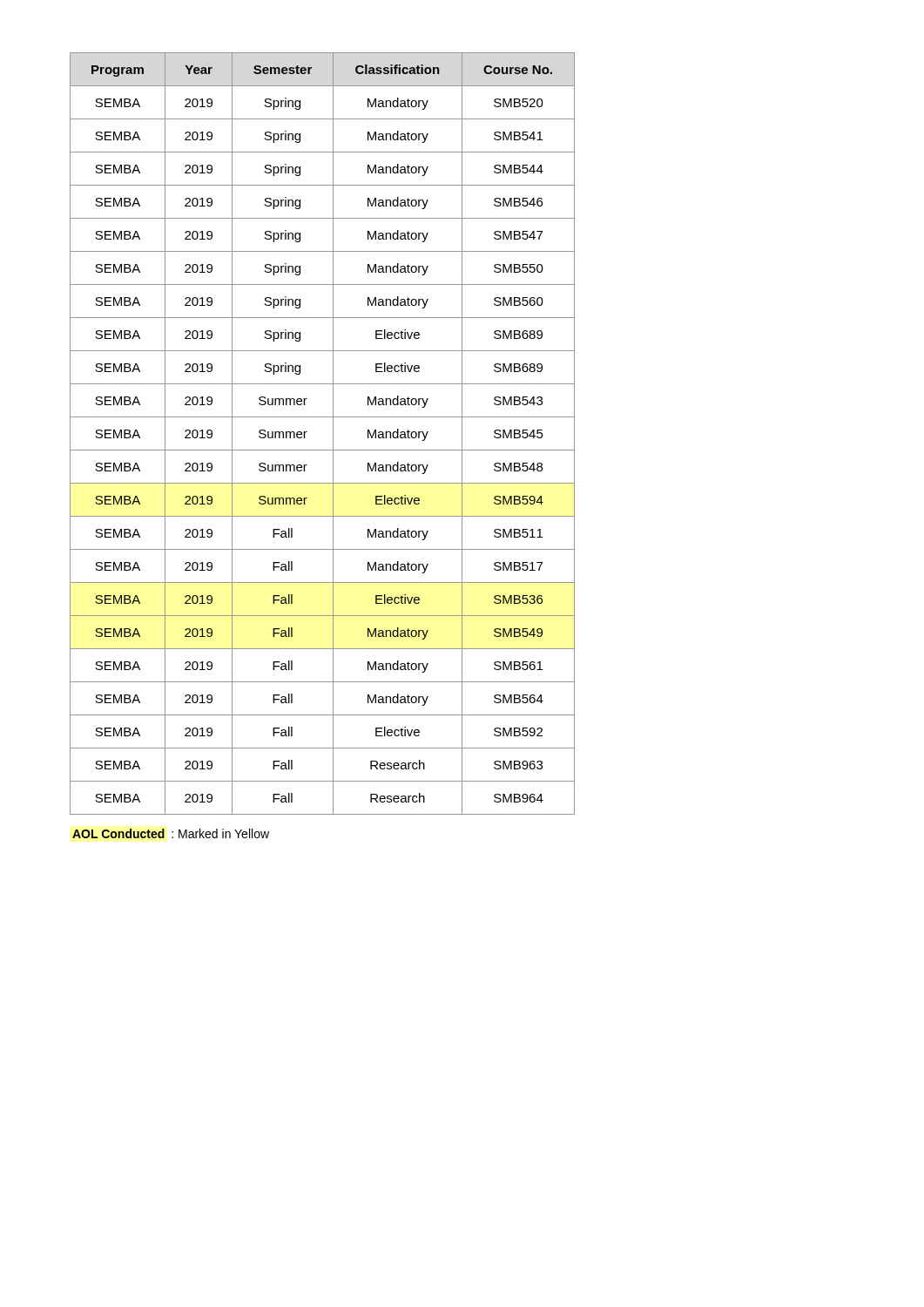Image resolution: width=924 pixels, height=1307 pixels.
Task: Locate the table
Action: point(322,433)
